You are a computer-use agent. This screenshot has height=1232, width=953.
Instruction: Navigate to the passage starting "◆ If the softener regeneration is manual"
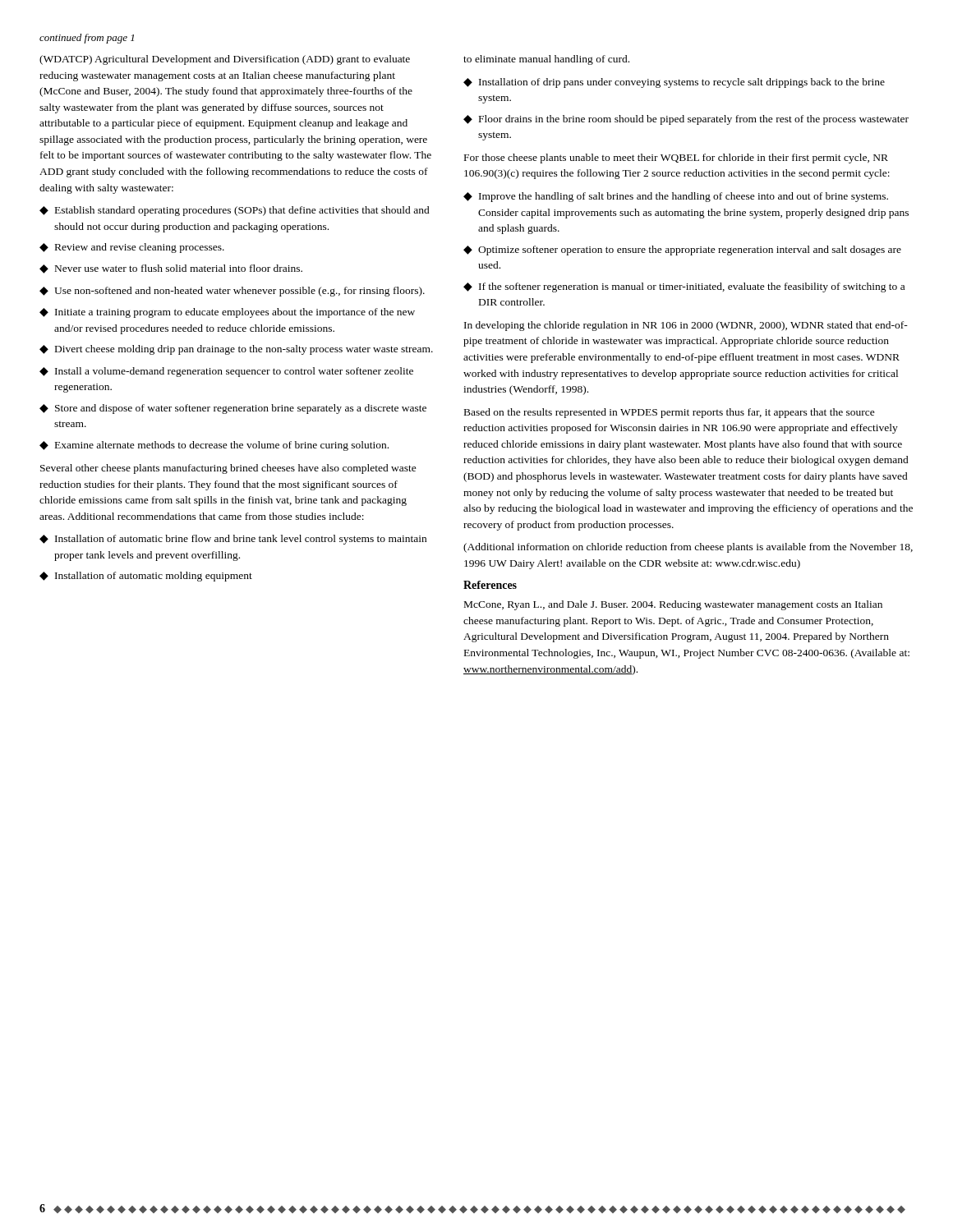(688, 294)
